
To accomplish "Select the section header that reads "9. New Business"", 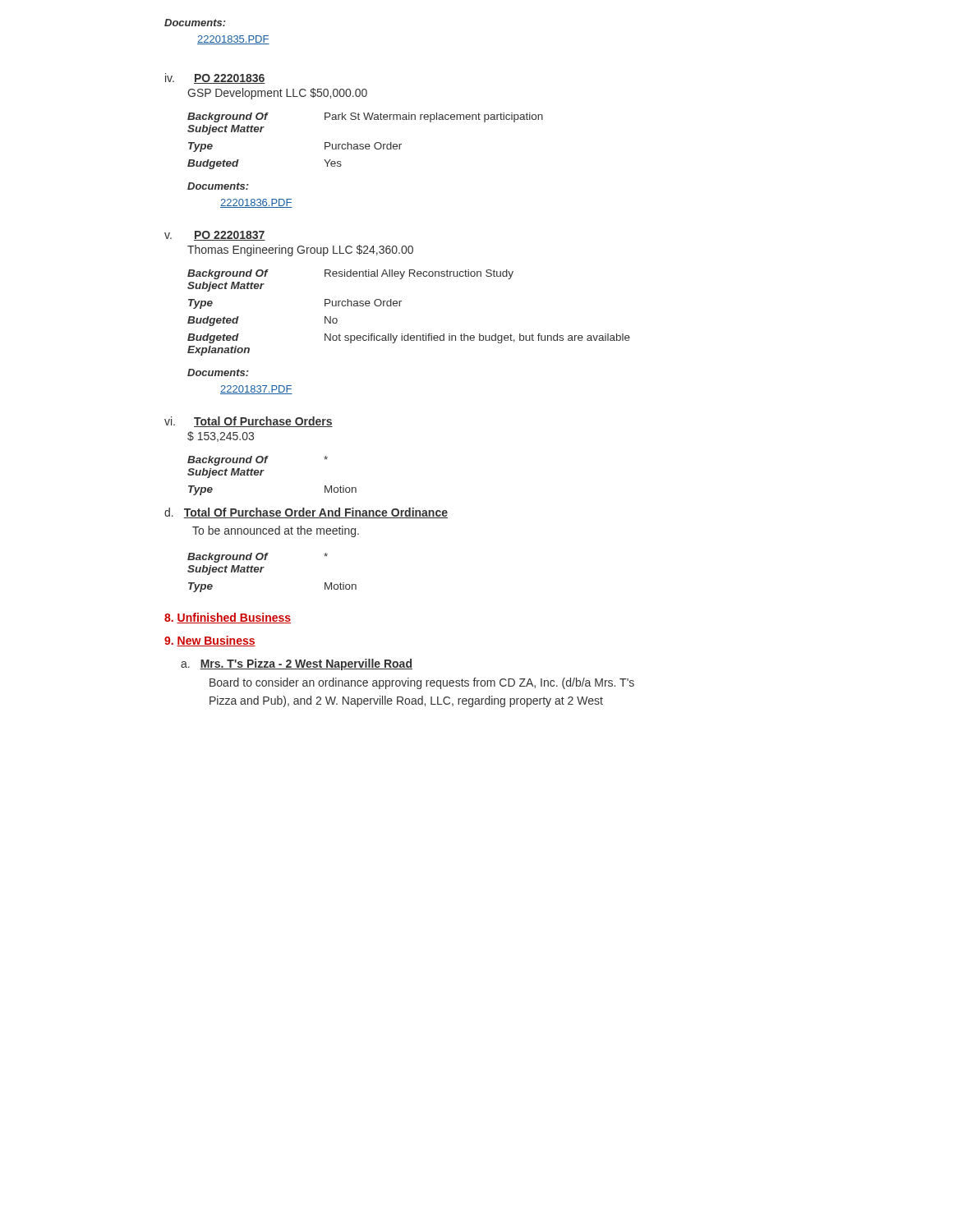I will 210,641.
